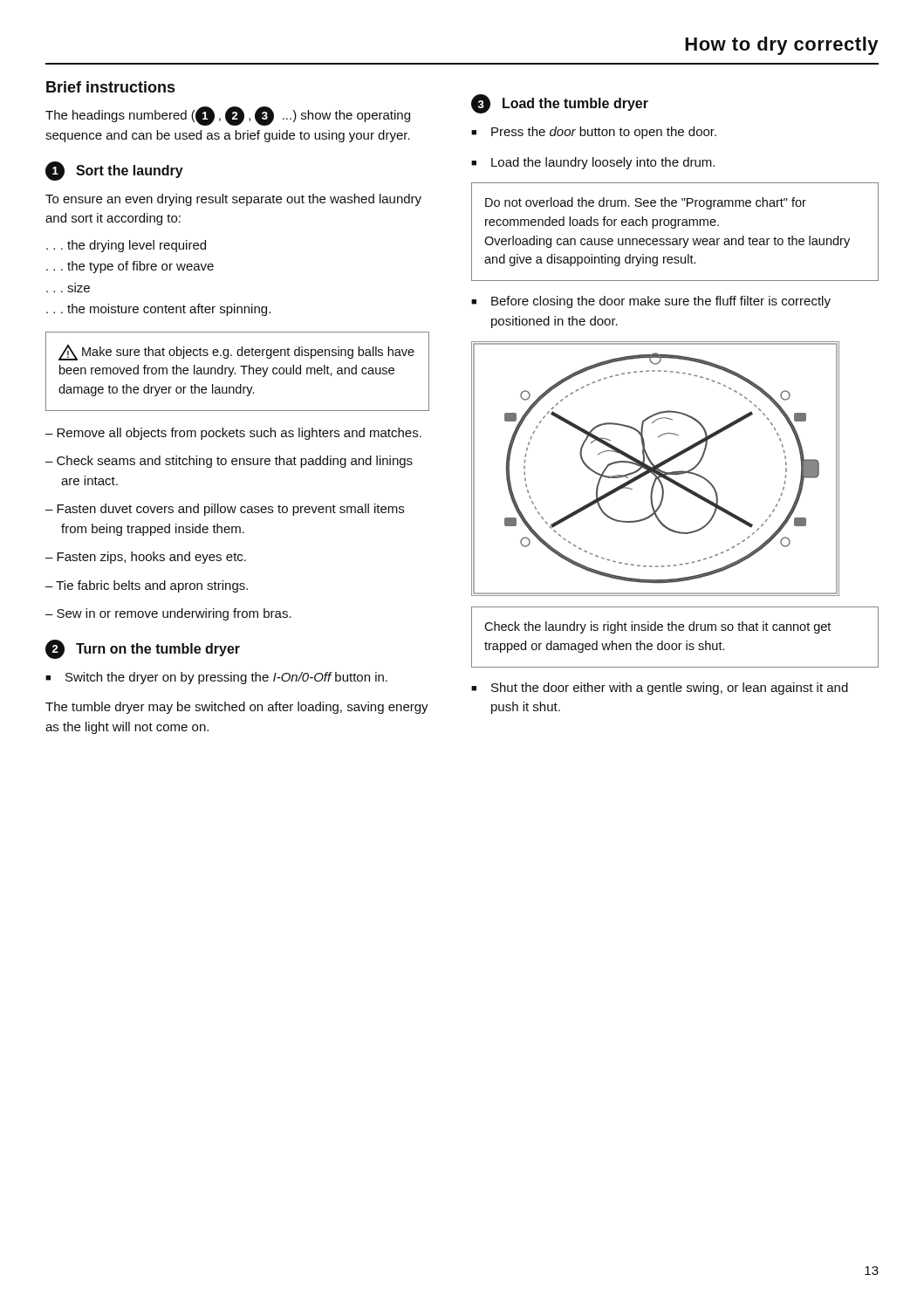Select the block starting "3 Load the tumble dryer"
The width and height of the screenshot is (924, 1309).
point(560,104)
